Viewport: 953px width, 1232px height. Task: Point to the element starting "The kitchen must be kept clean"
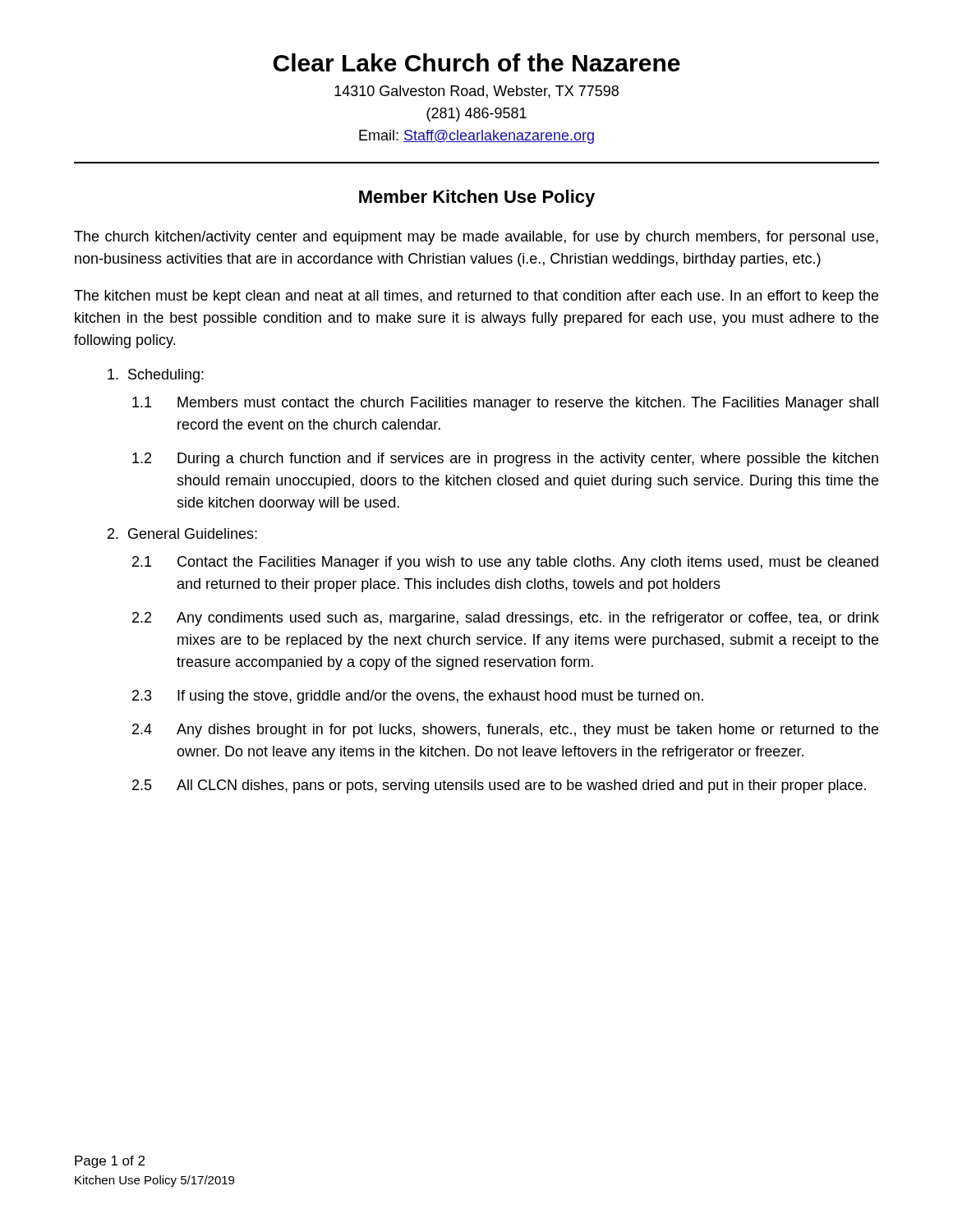click(x=476, y=318)
